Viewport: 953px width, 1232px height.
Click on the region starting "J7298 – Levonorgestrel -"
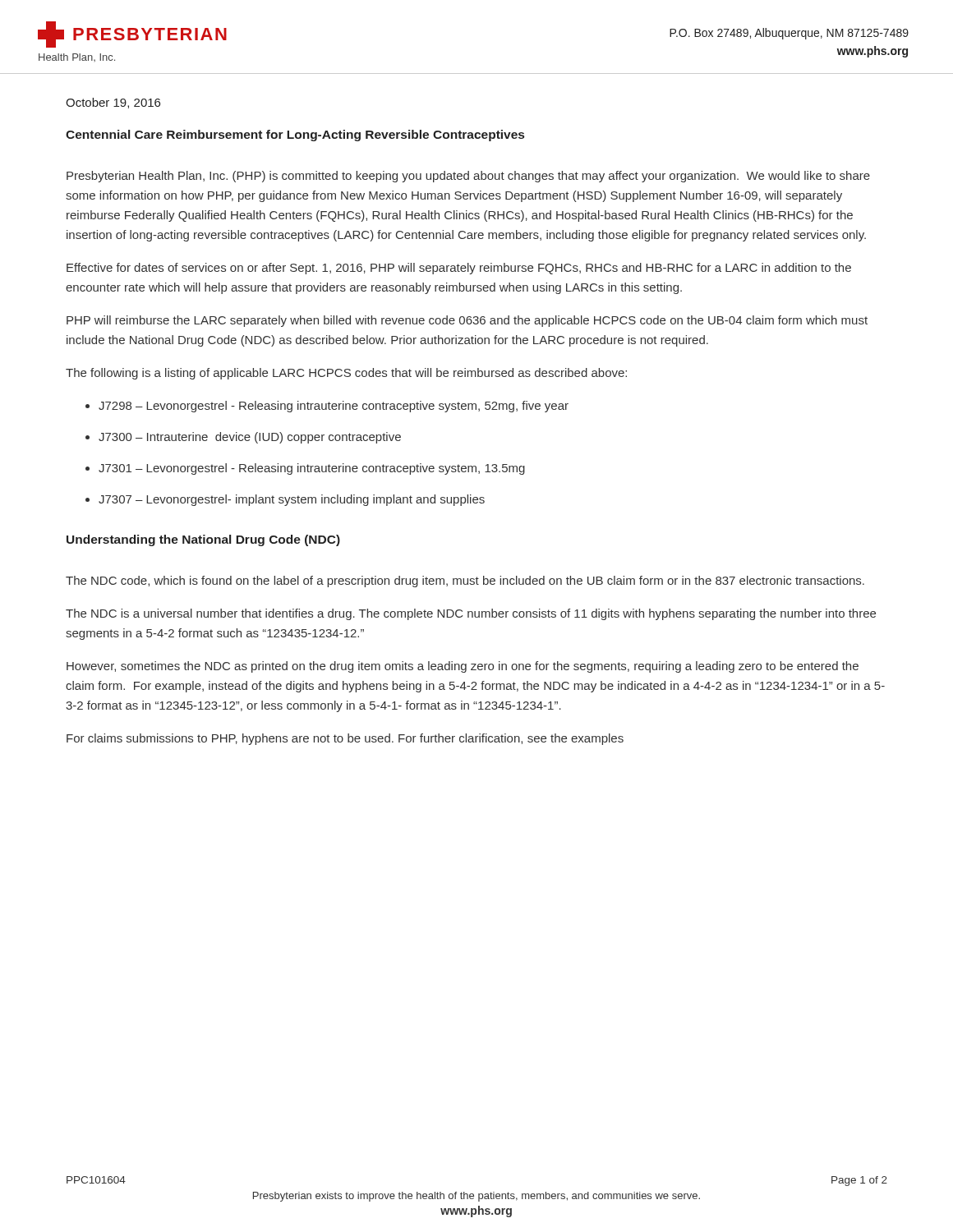pos(334,405)
